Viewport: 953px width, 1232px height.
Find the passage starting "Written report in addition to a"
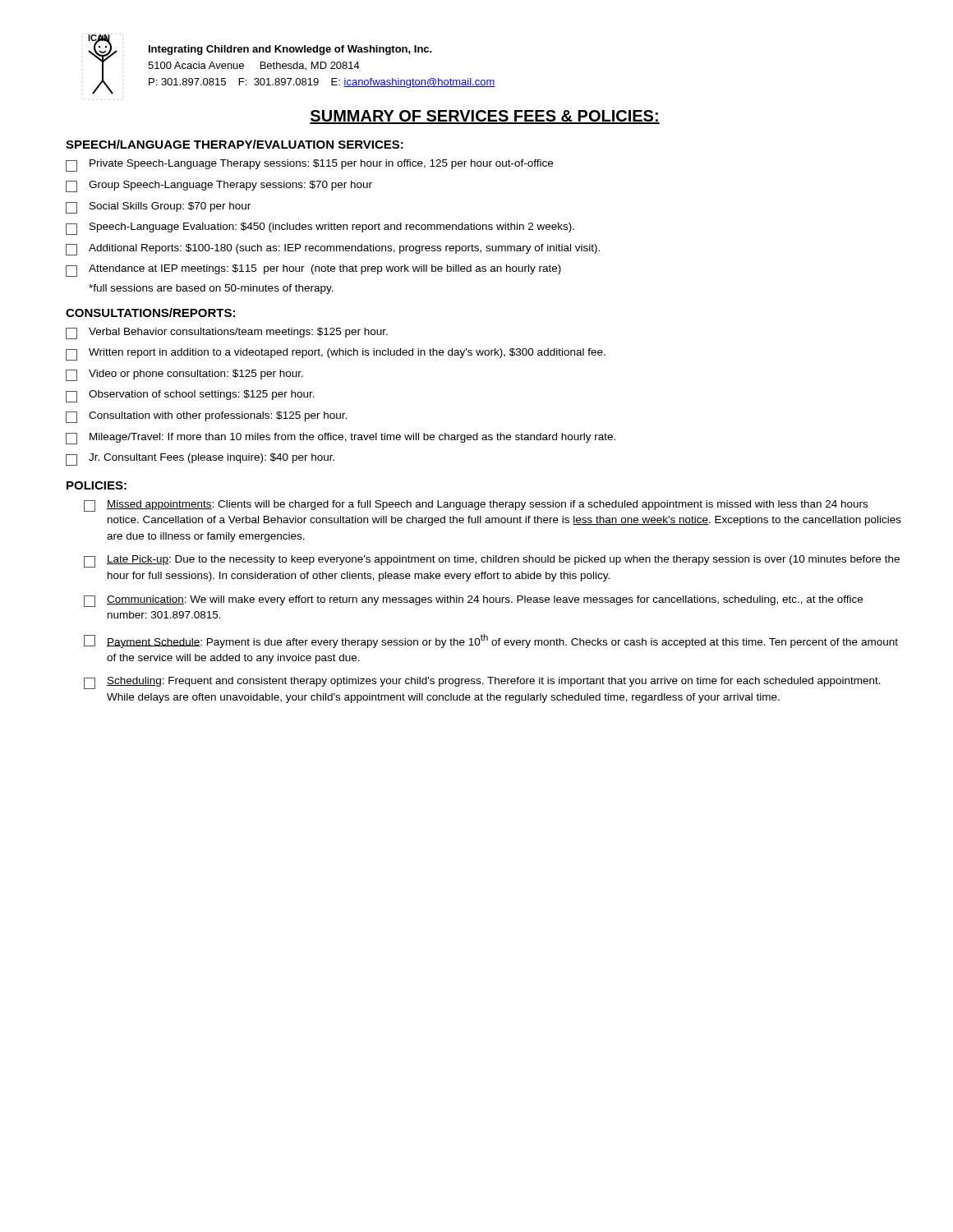[485, 353]
